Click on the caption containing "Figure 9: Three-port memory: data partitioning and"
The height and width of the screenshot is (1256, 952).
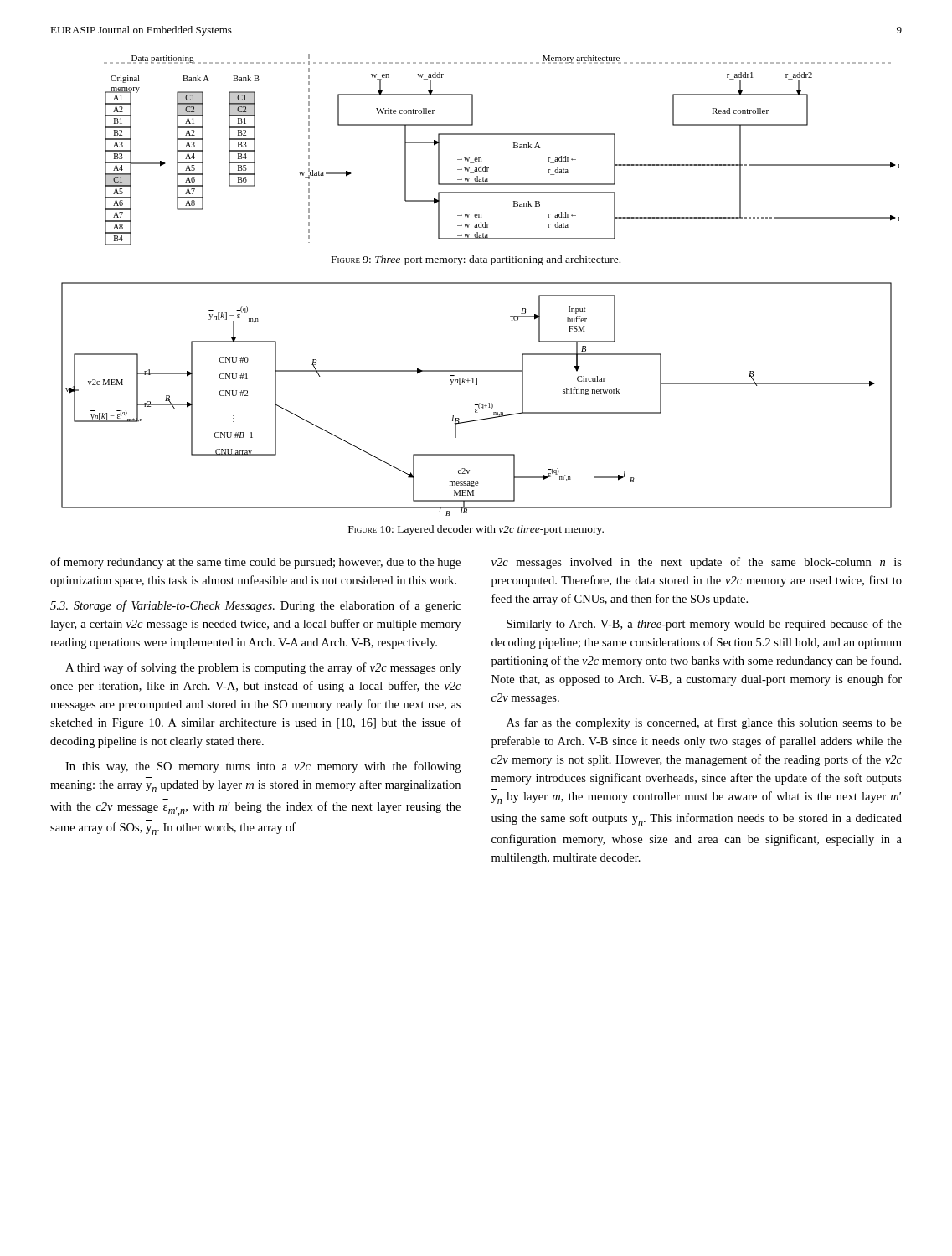tap(476, 259)
